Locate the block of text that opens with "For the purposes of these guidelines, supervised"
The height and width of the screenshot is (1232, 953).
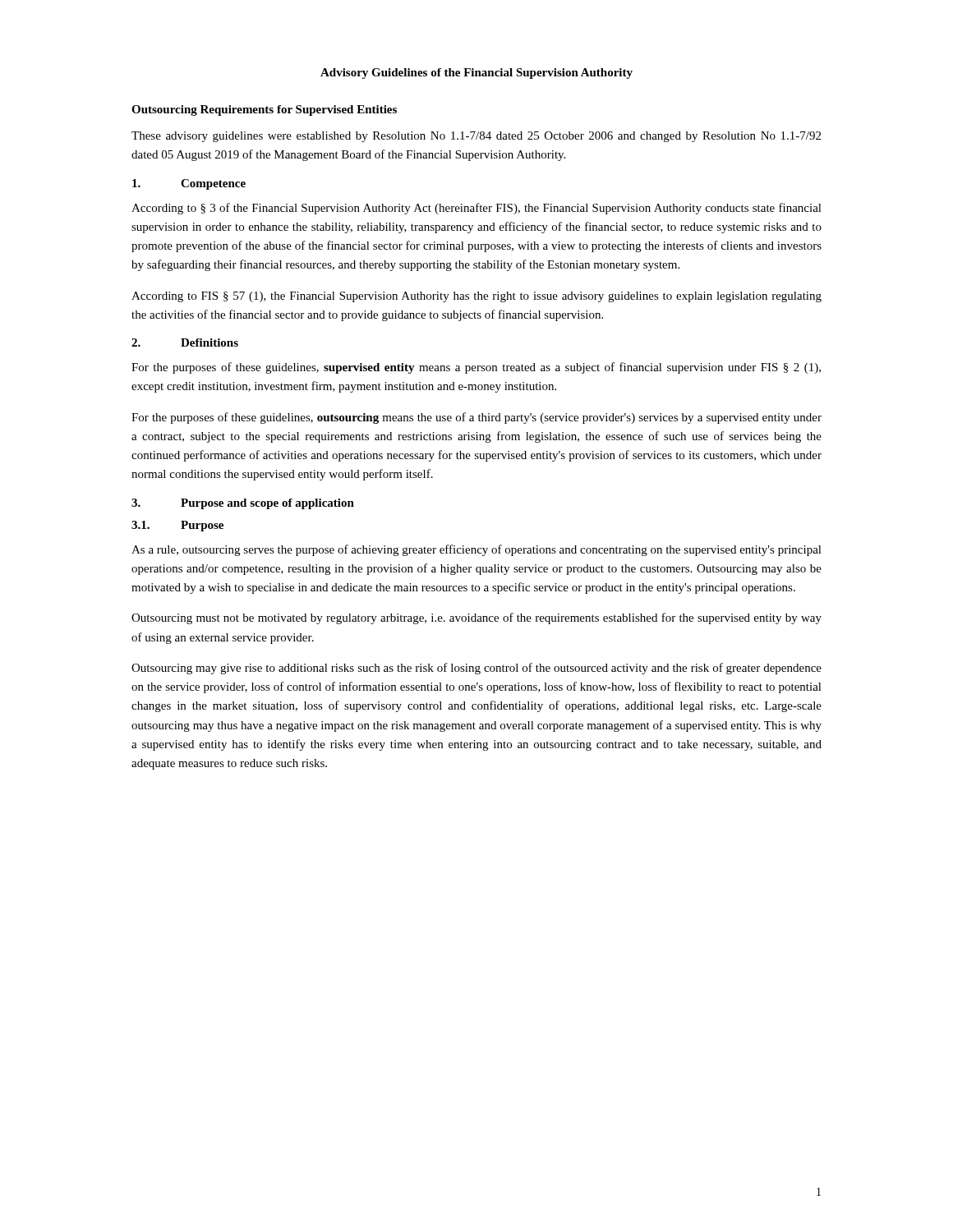click(476, 377)
